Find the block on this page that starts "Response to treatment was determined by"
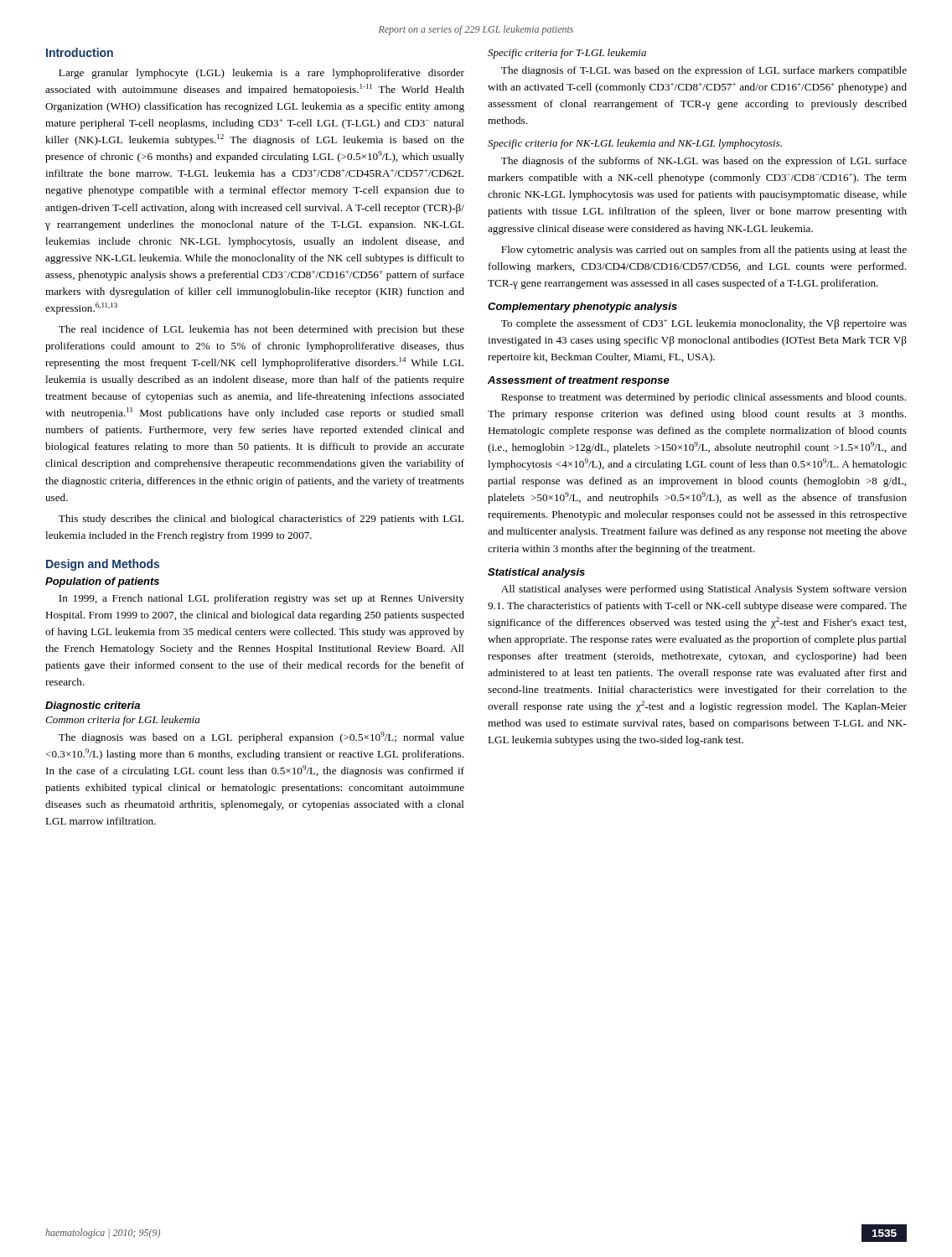This screenshot has height=1257, width=952. pos(697,473)
